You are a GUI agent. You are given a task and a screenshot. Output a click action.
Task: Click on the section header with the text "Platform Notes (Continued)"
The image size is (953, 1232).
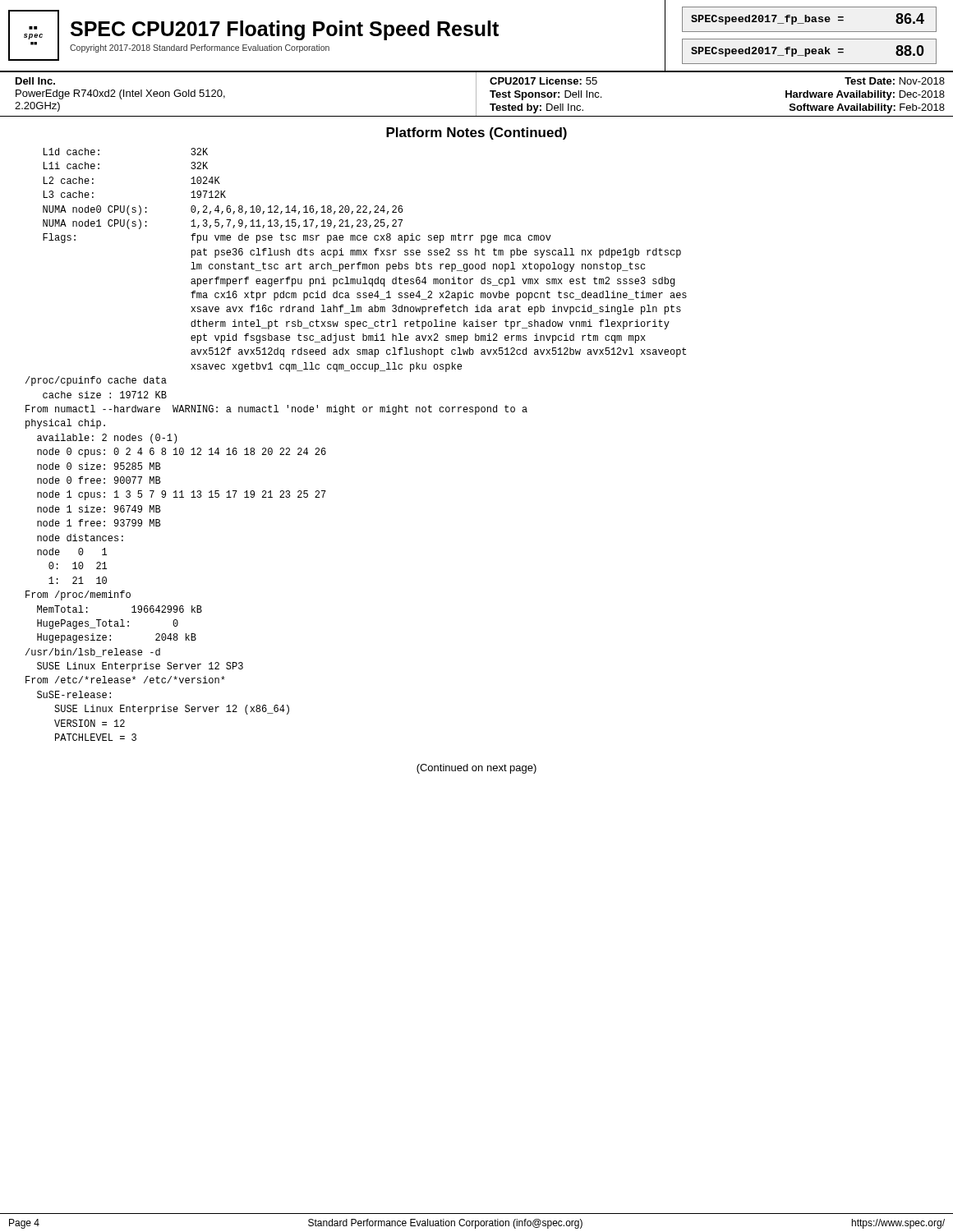click(x=476, y=133)
